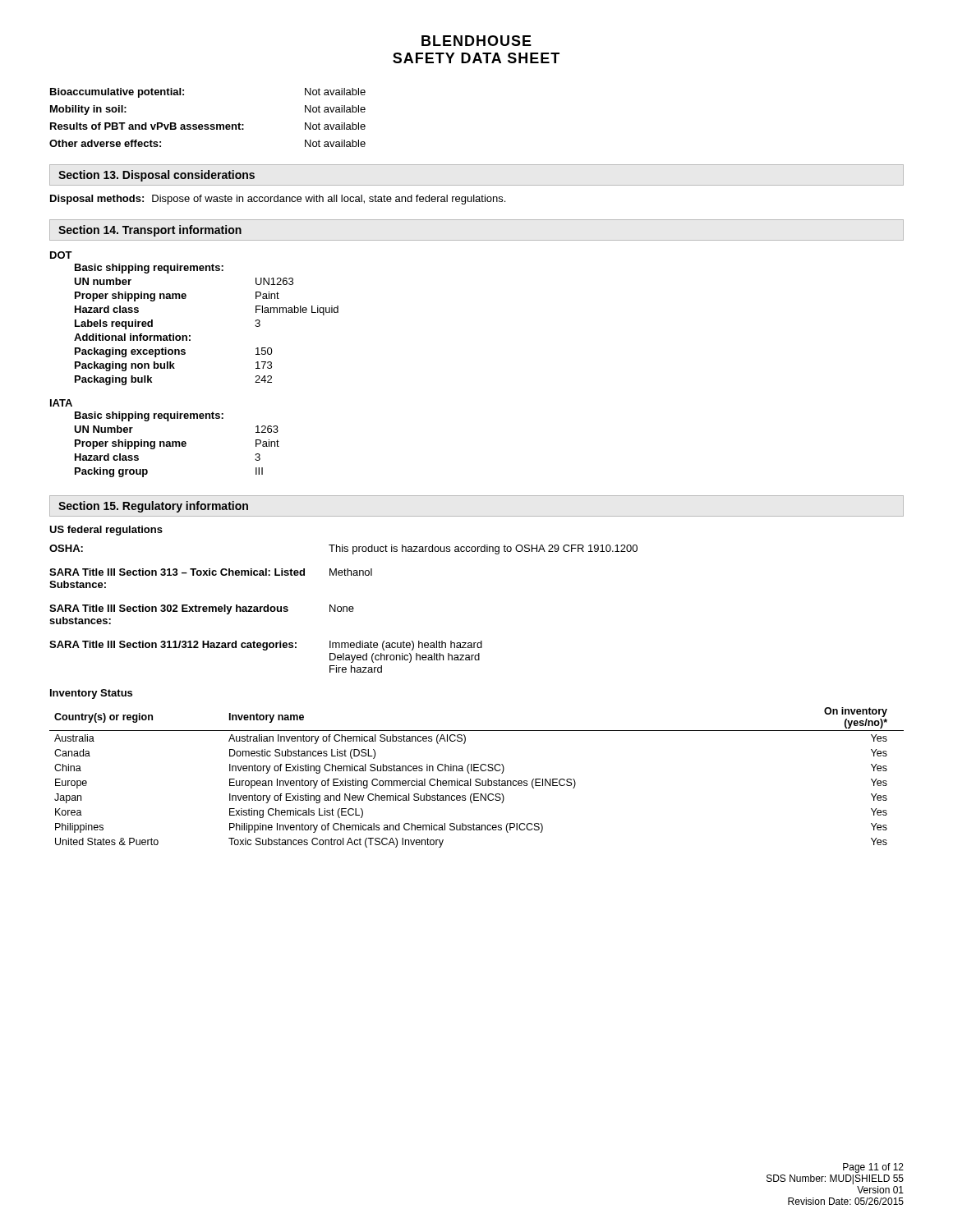Select the block starting "Basic shipping requirements: UN numberUN1263 Proper"

(x=149, y=269)
